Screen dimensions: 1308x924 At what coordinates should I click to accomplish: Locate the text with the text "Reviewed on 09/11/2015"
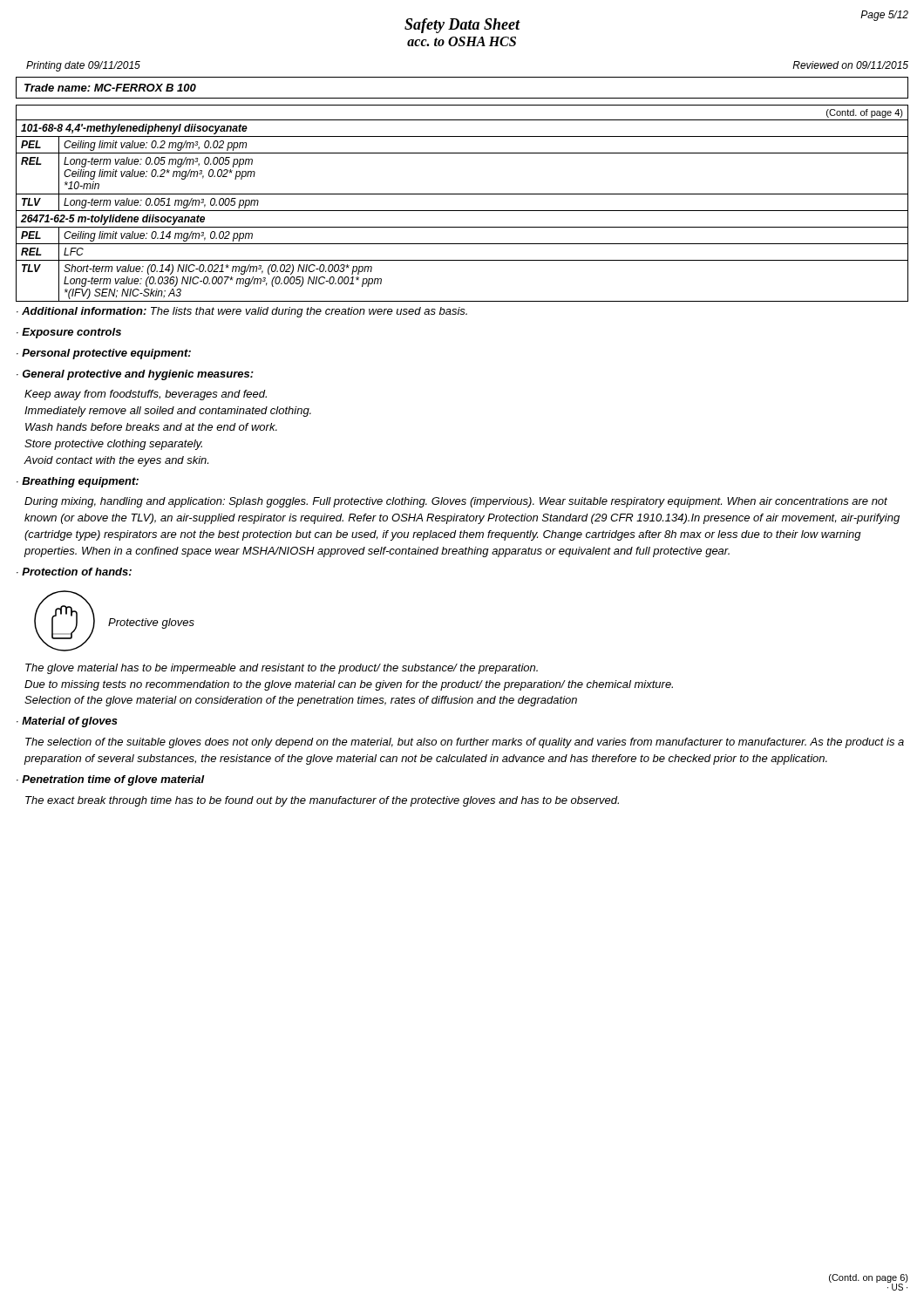(850, 65)
